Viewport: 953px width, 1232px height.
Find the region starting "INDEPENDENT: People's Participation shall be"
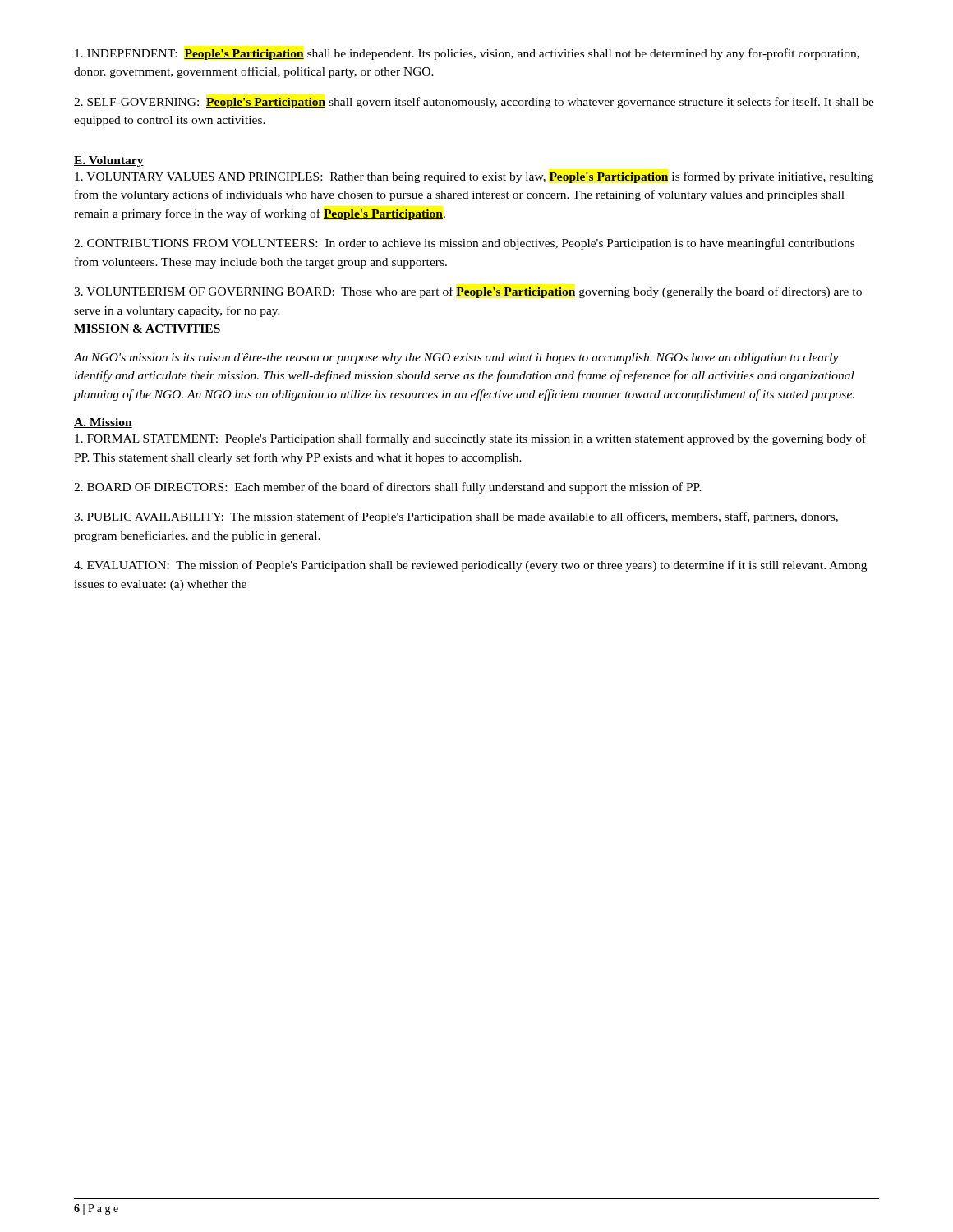point(476,63)
